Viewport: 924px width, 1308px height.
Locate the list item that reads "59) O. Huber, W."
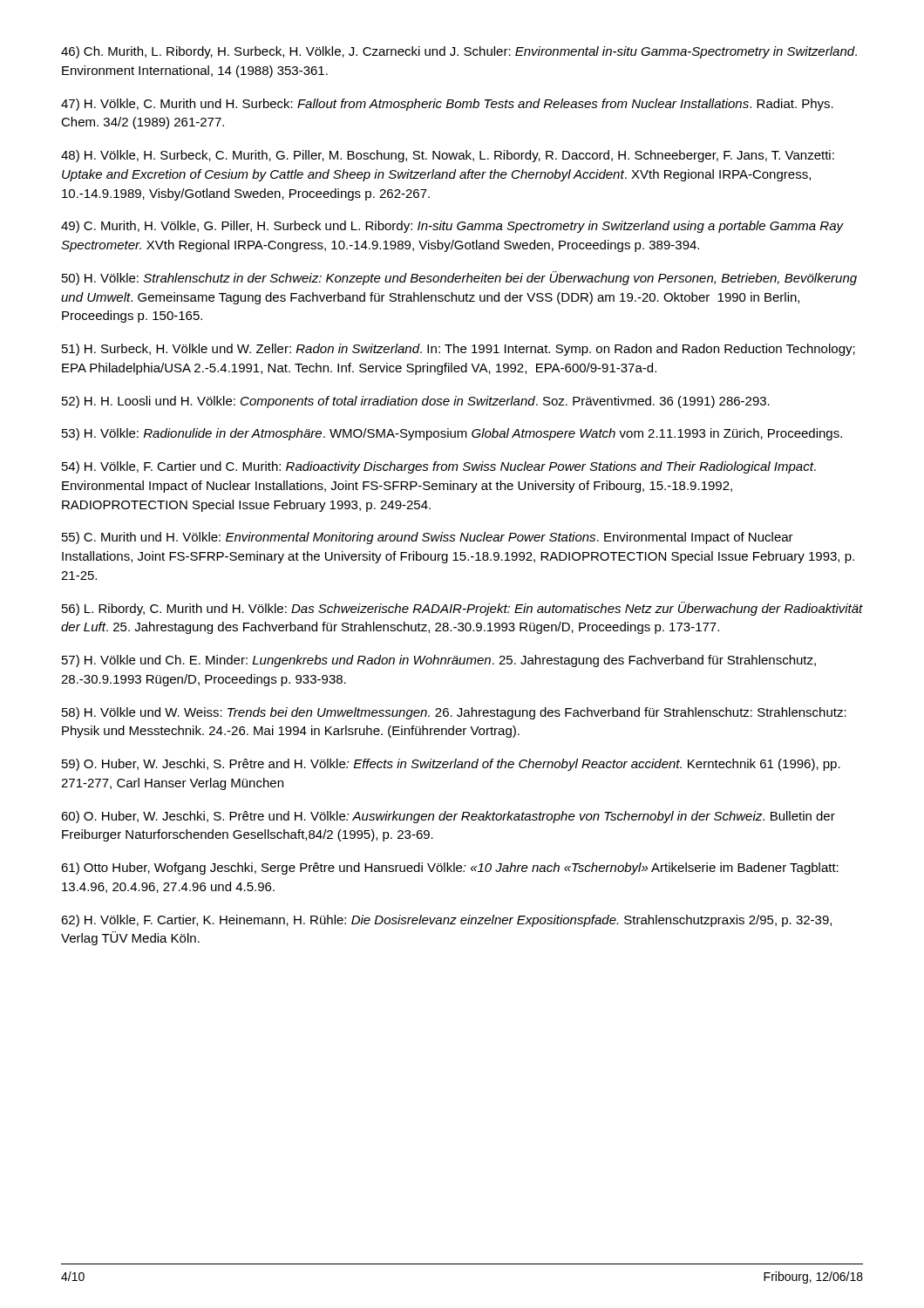click(x=451, y=773)
